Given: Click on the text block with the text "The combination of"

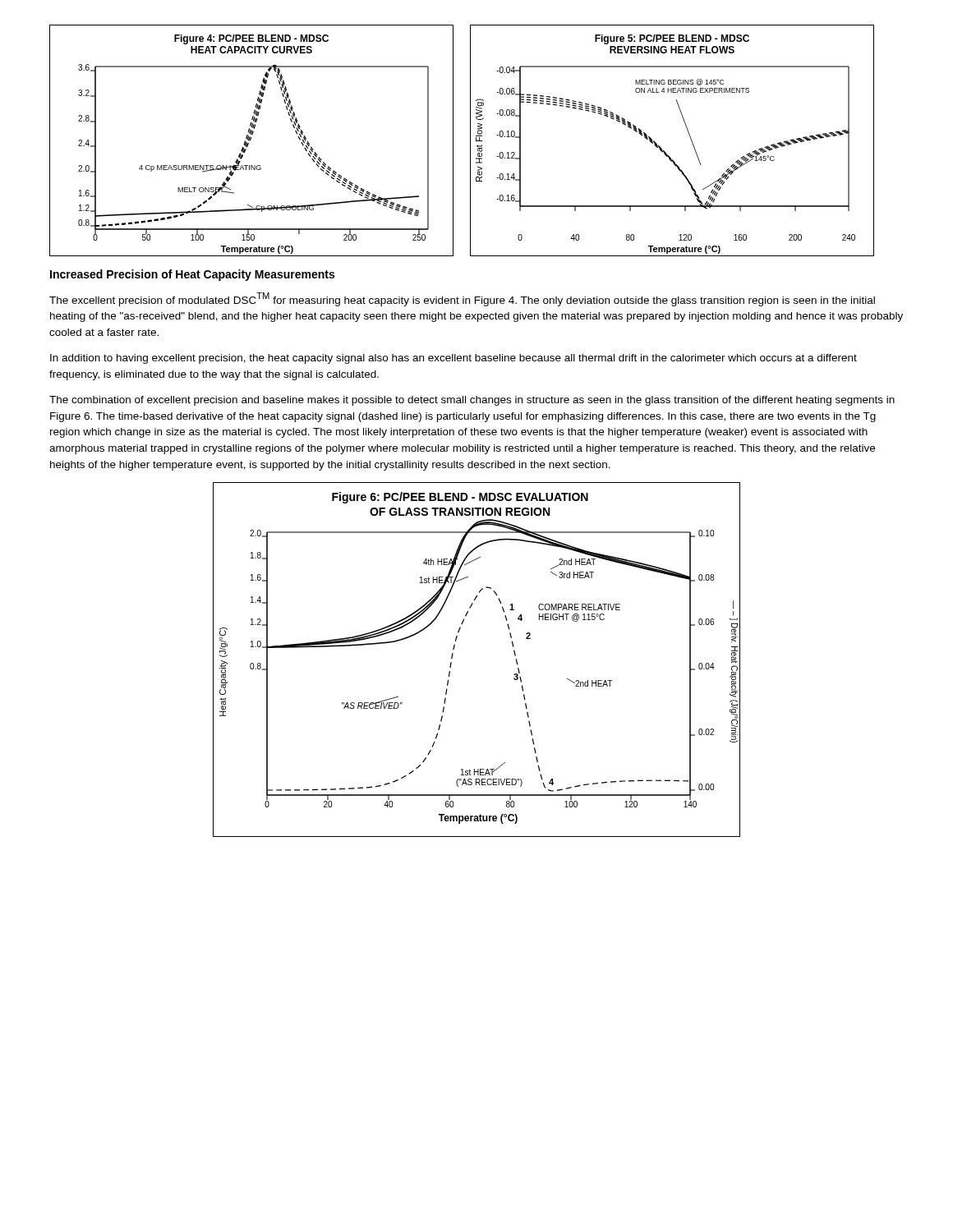Looking at the screenshot, I should (472, 432).
